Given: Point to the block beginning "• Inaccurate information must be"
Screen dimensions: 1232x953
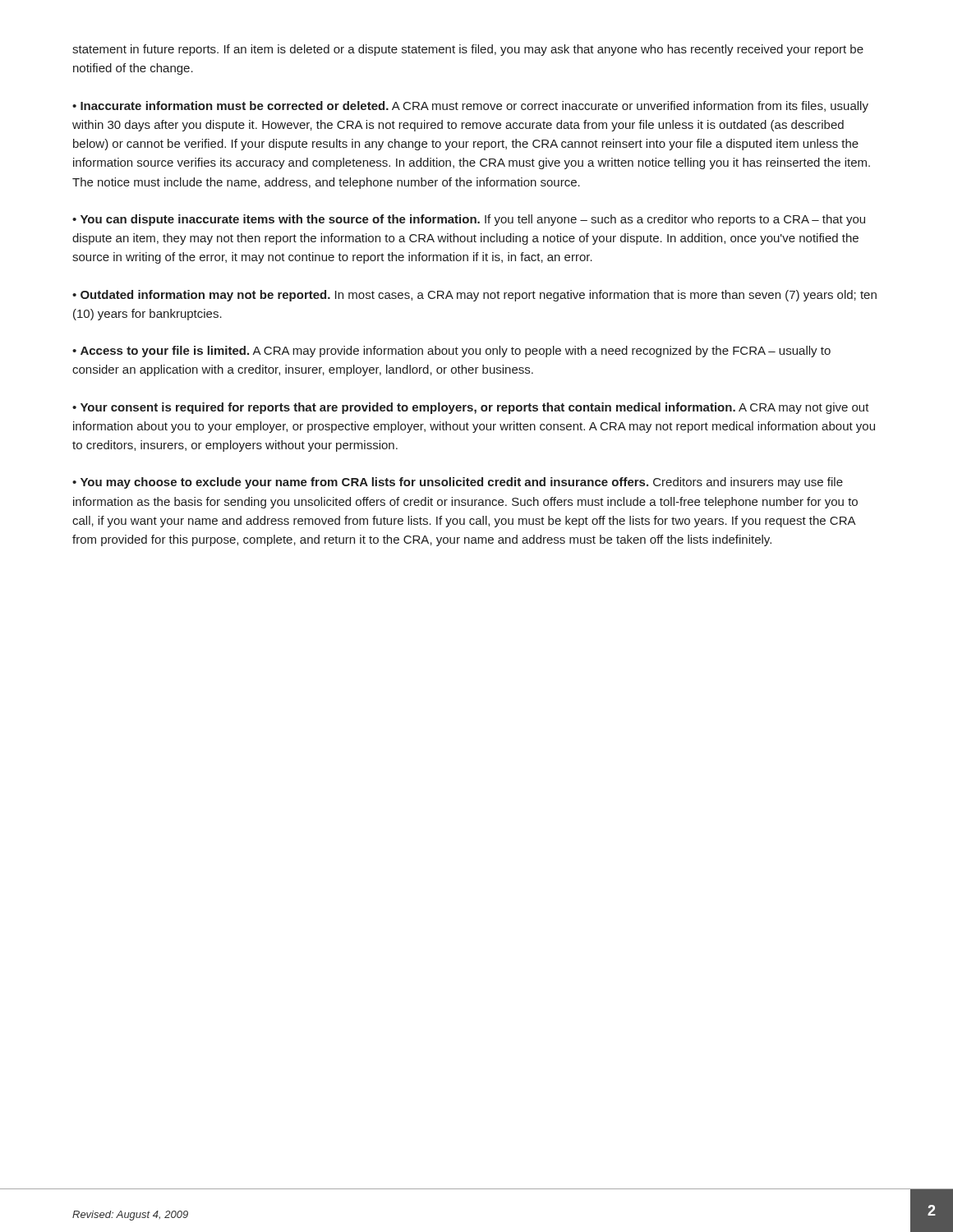Looking at the screenshot, I should pyautogui.click(x=472, y=143).
